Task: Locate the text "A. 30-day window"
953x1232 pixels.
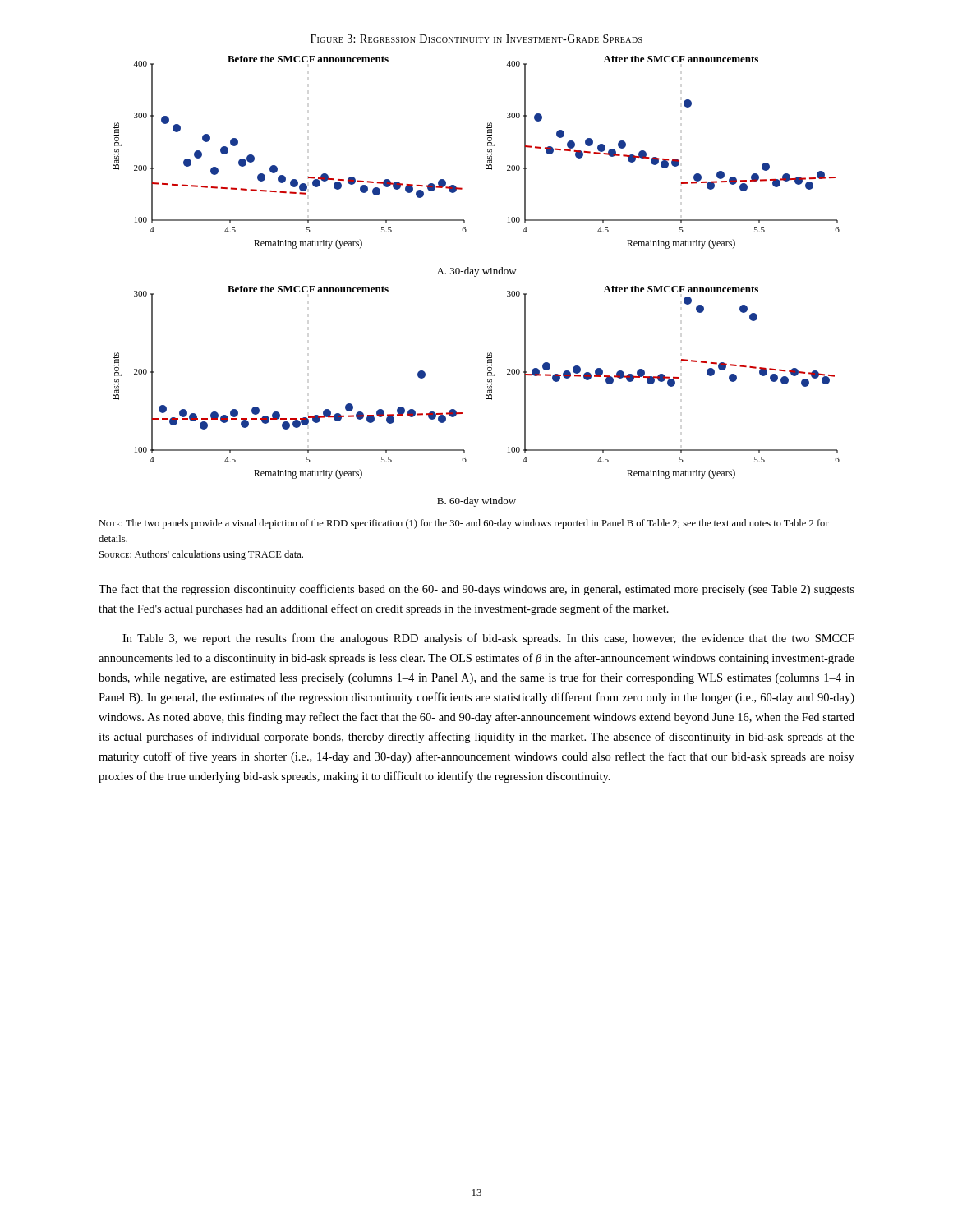Action: pyautogui.click(x=476, y=271)
